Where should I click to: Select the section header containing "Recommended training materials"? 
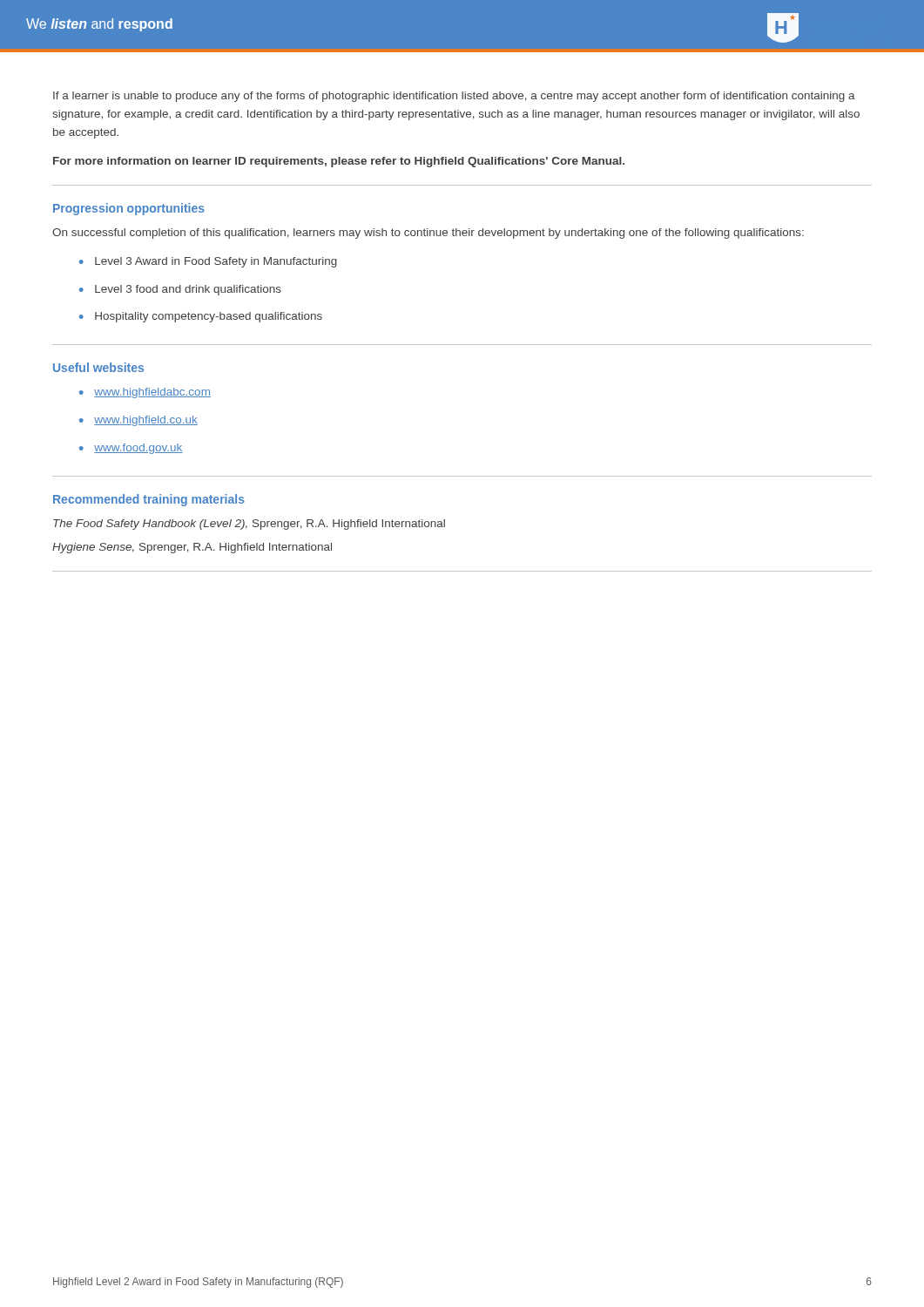click(x=148, y=499)
